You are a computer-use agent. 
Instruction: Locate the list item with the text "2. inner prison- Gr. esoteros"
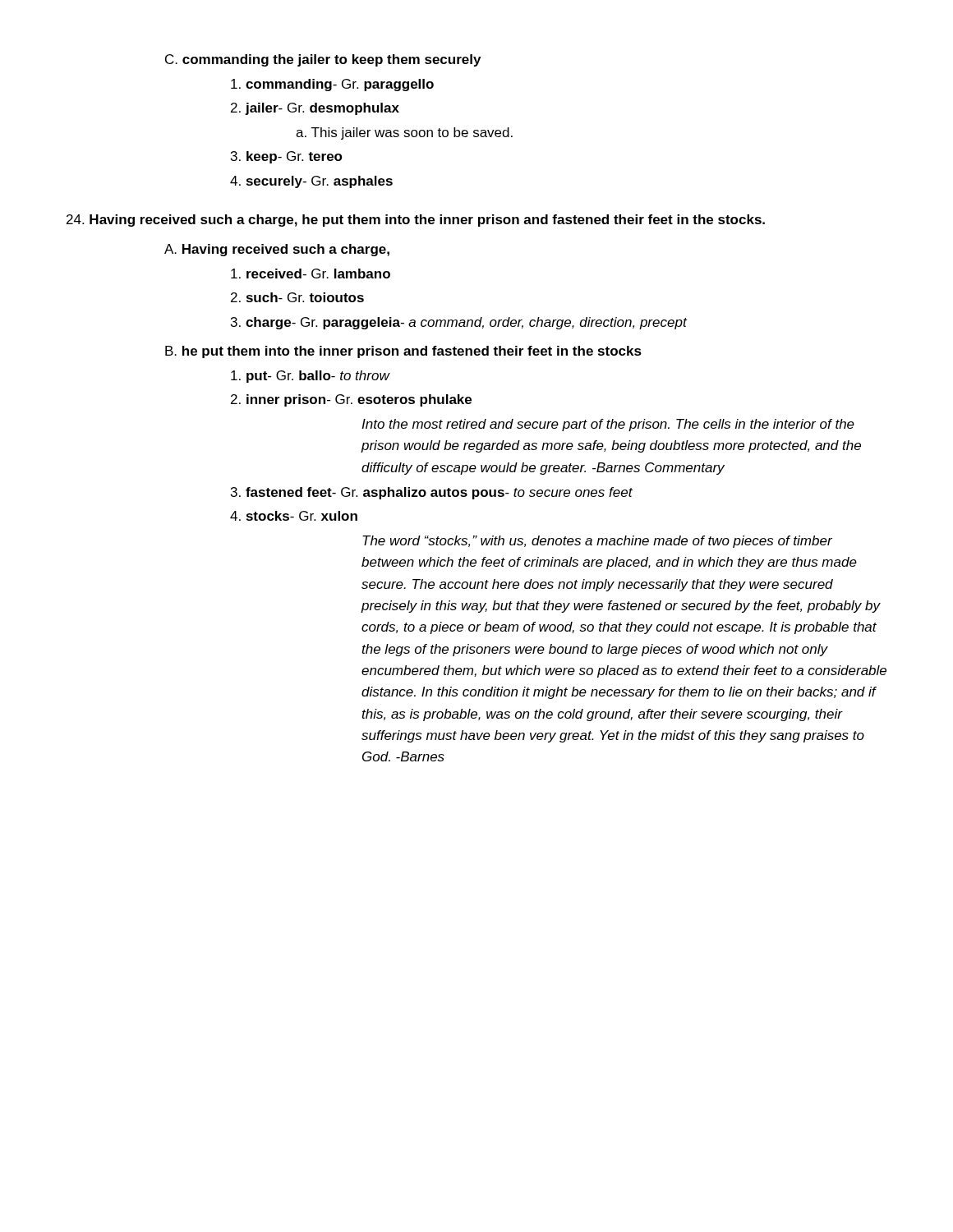pyautogui.click(x=351, y=400)
